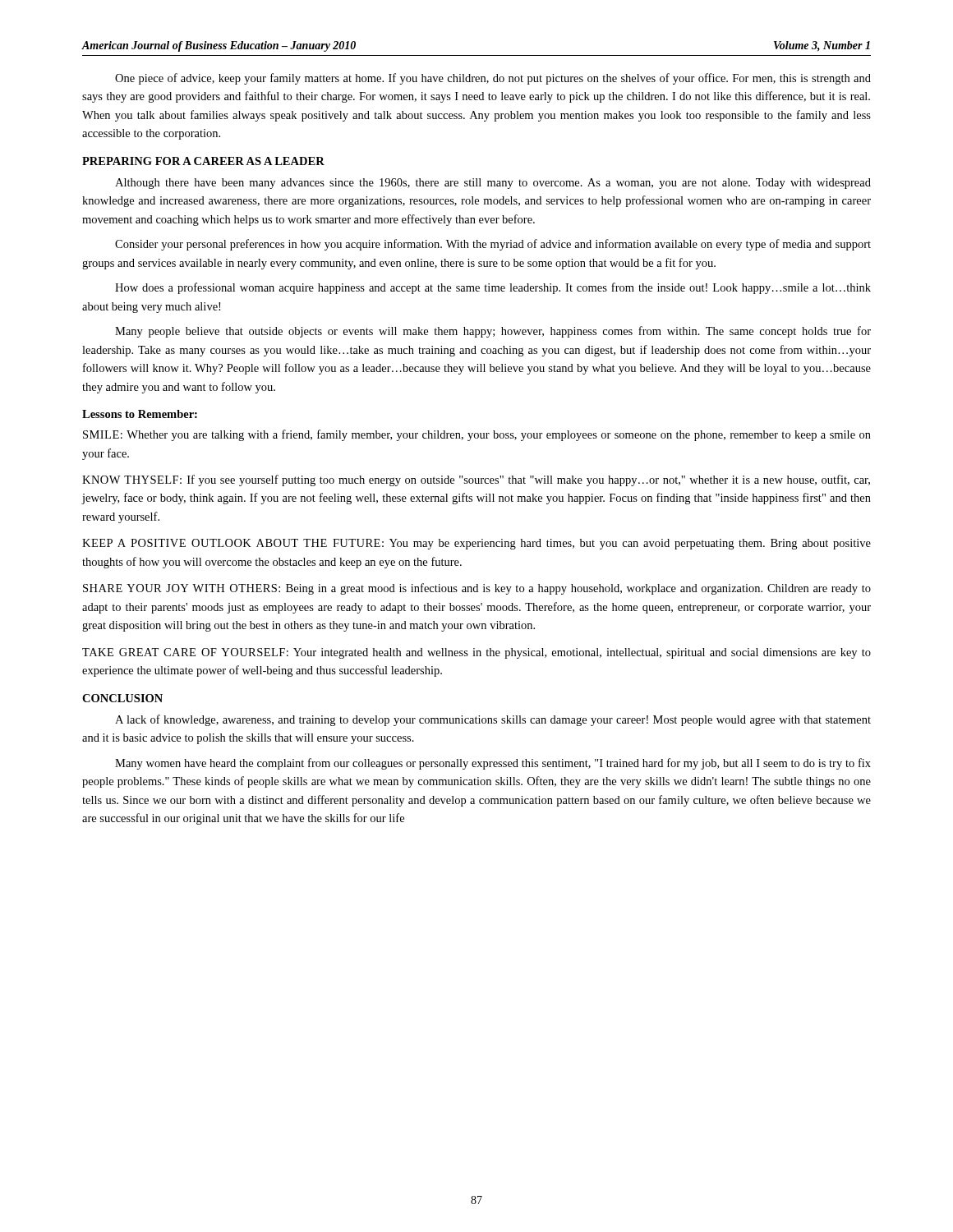The height and width of the screenshot is (1232, 953).
Task: Find the text block starting "SMILE: Whether you are talking"
Action: pyautogui.click(x=476, y=444)
